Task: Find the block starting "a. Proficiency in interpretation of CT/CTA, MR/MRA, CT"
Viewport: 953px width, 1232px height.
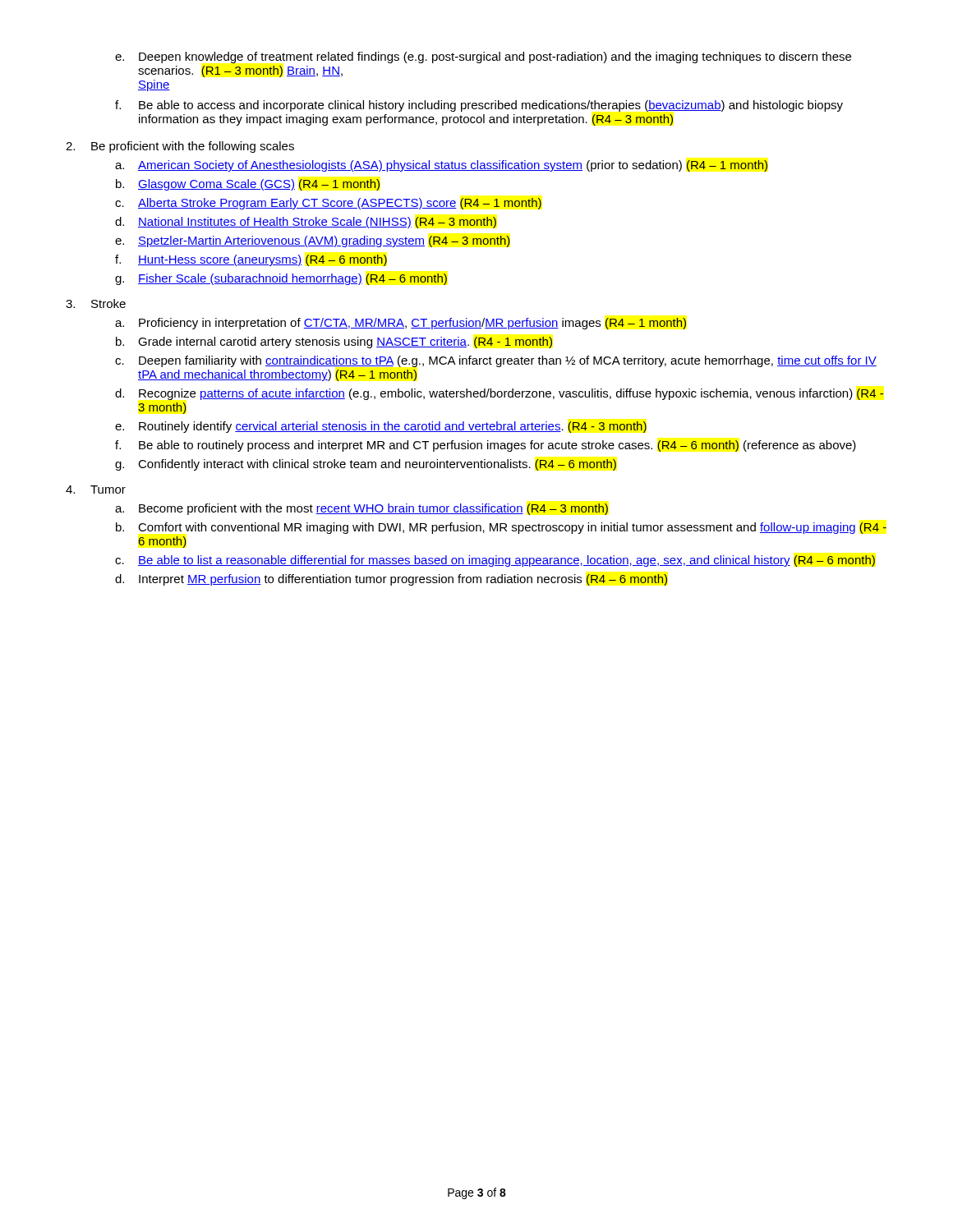Action: pos(401,322)
